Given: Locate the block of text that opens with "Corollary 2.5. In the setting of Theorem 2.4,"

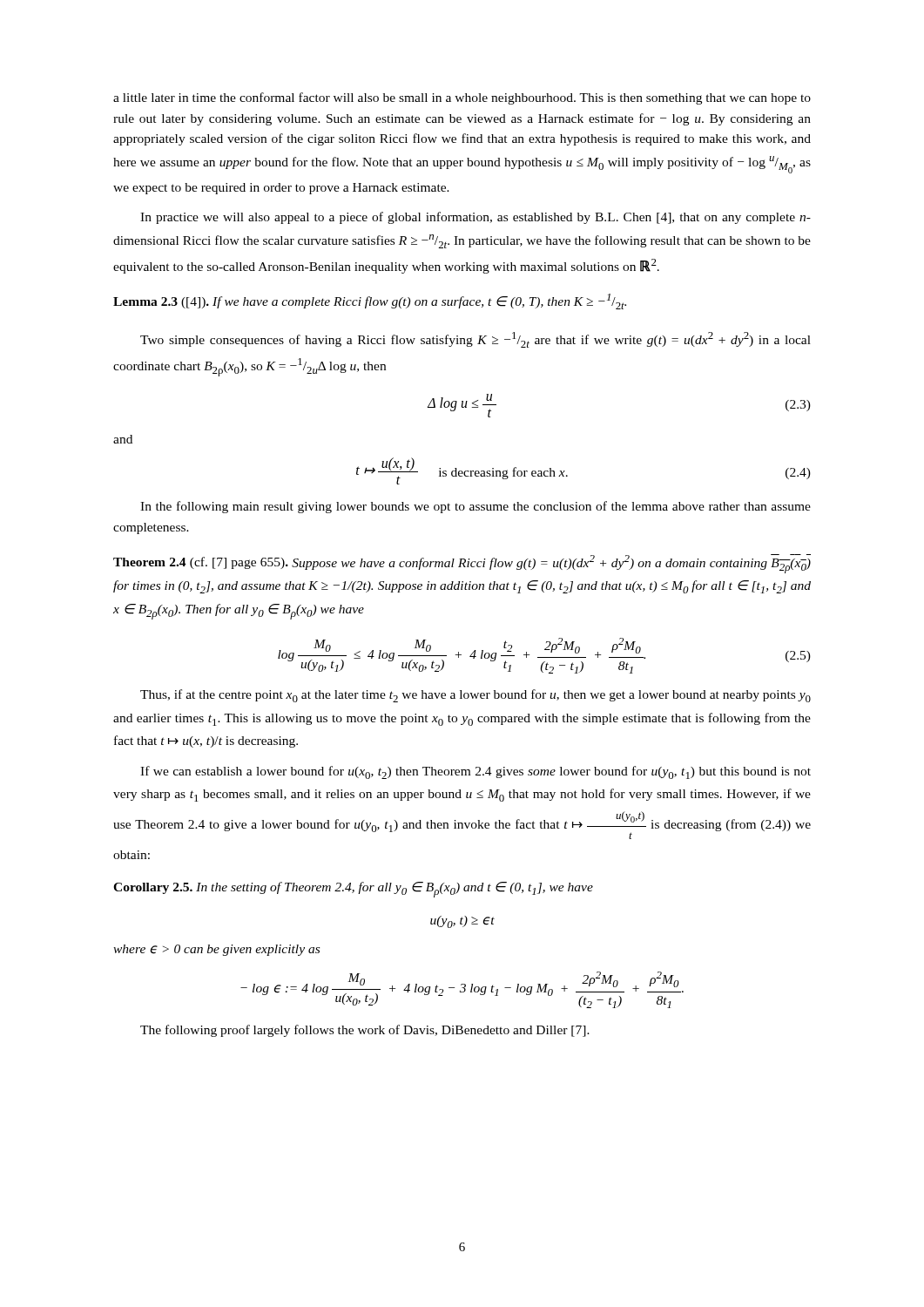Looking at the screenshot, I should [462, 888].
